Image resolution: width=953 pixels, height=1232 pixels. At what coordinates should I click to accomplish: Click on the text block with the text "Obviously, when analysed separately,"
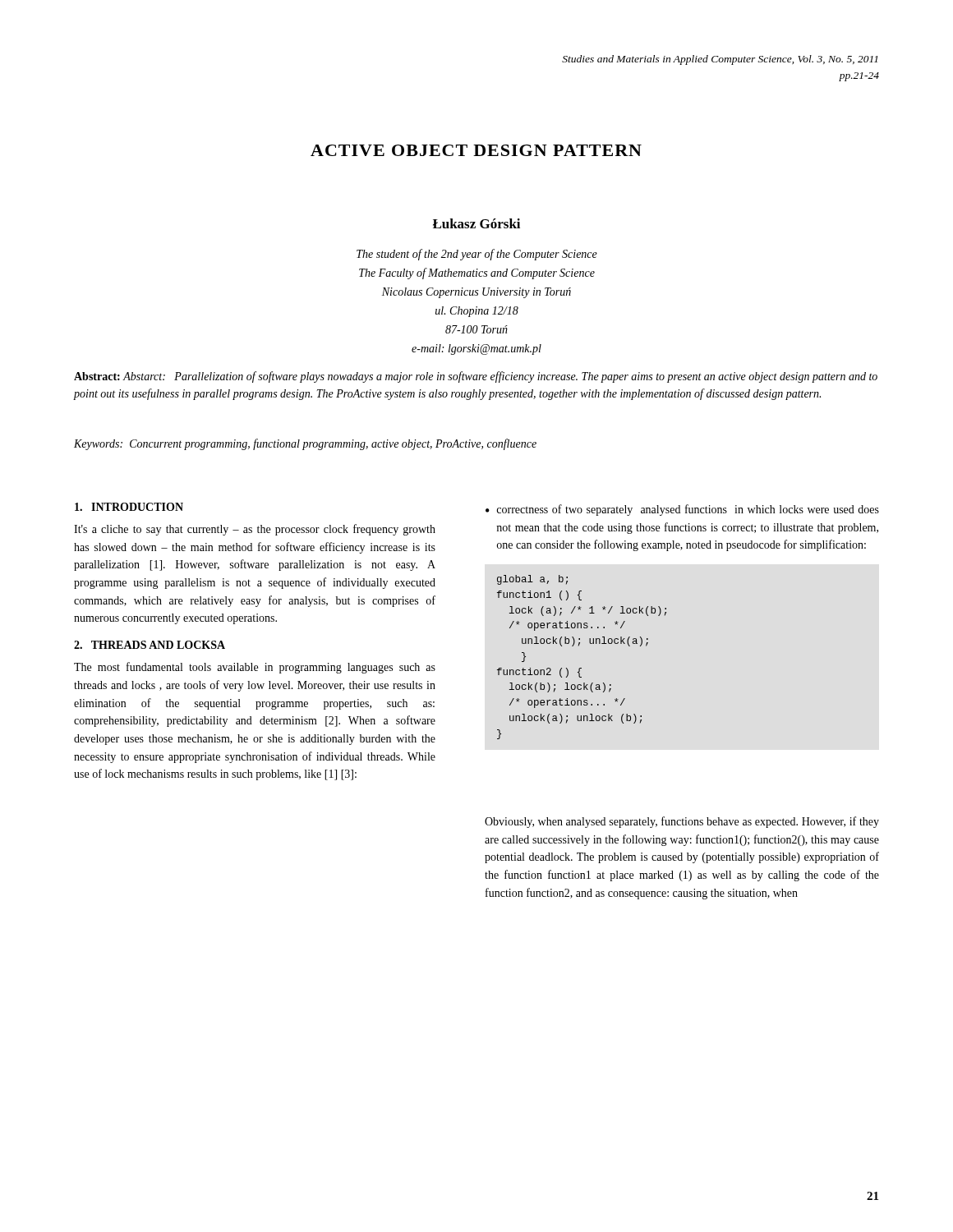pos(682,857)
